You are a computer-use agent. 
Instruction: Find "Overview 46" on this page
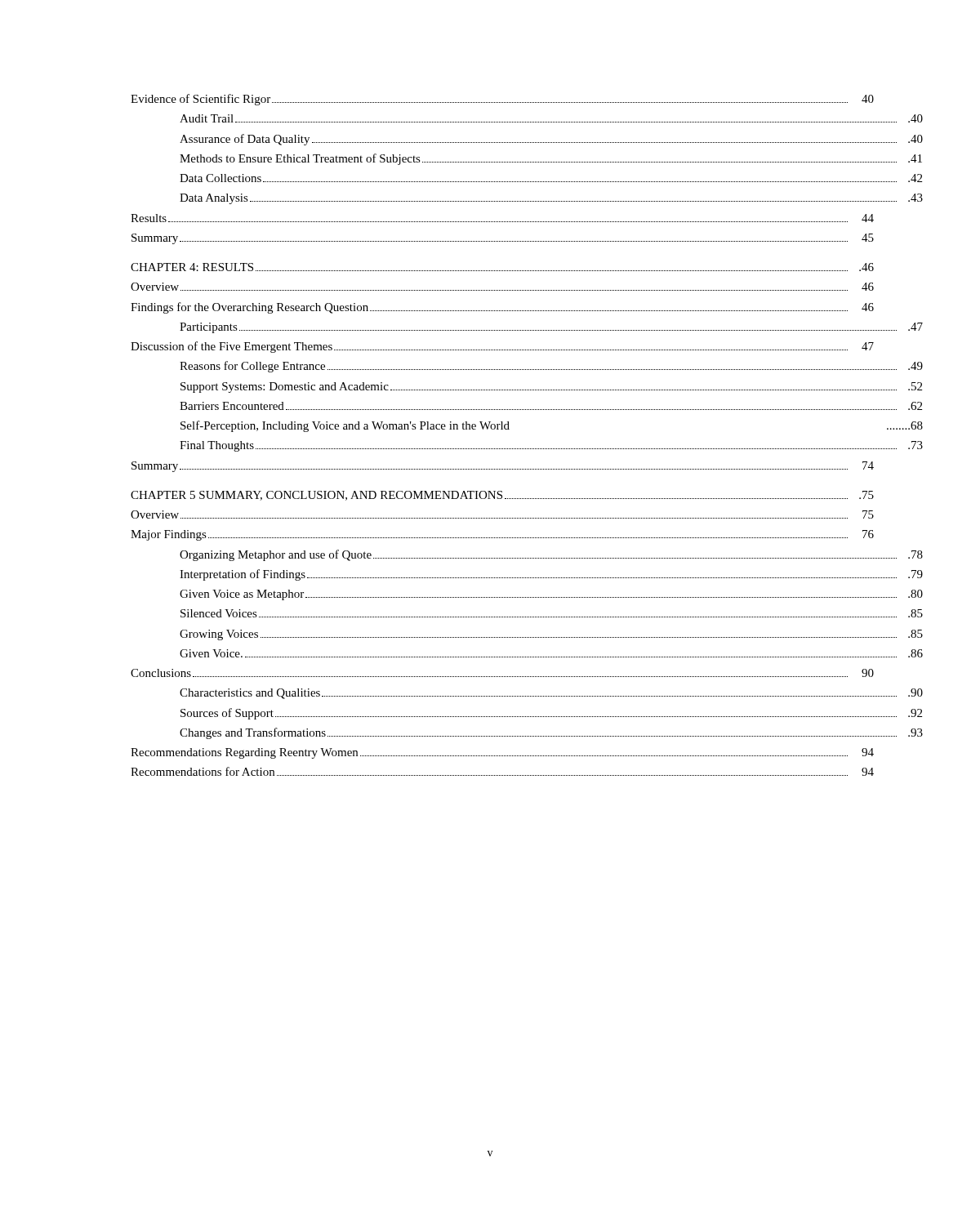coord(502,287)
